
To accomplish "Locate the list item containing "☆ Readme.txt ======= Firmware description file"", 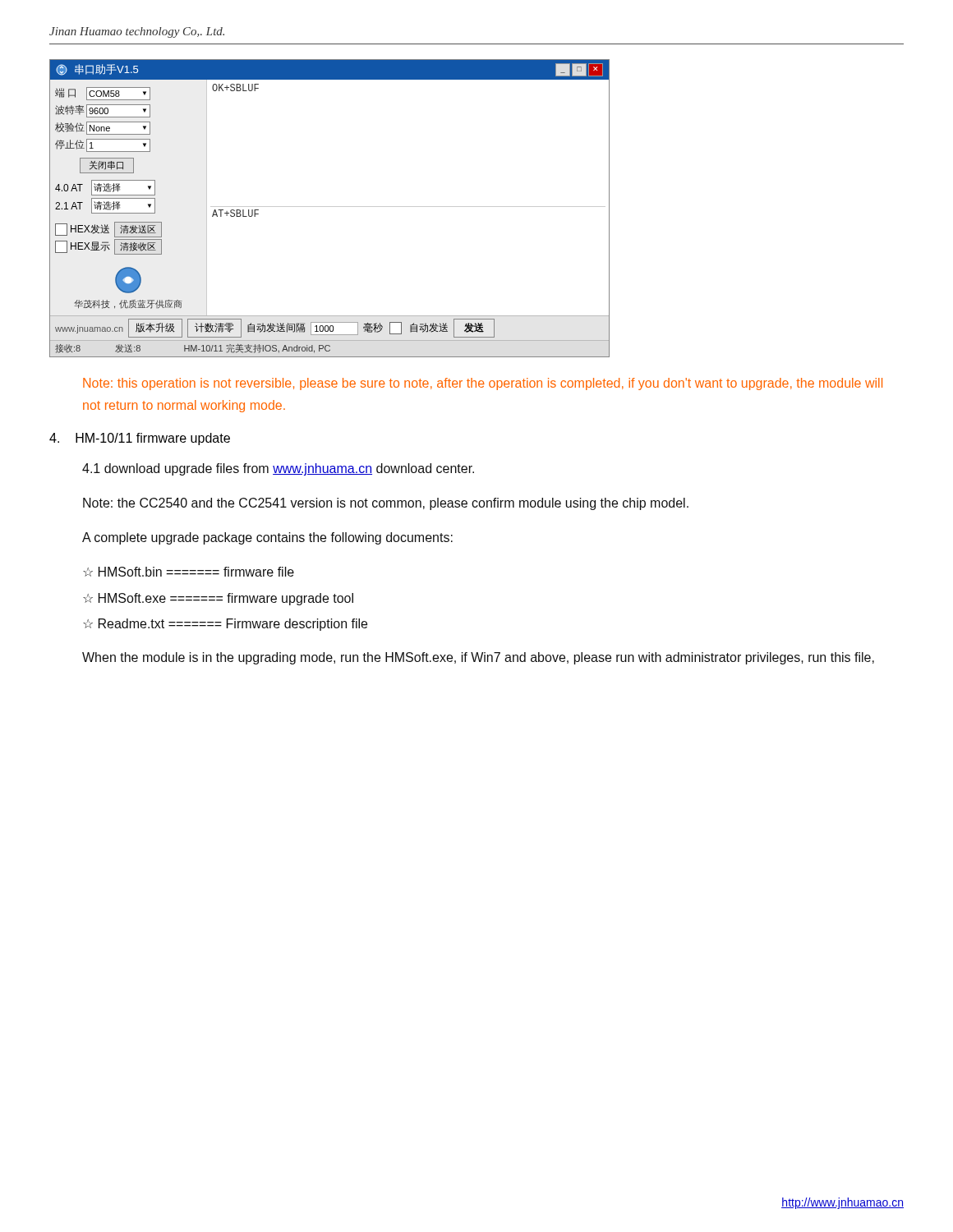I will click(225, 624).
